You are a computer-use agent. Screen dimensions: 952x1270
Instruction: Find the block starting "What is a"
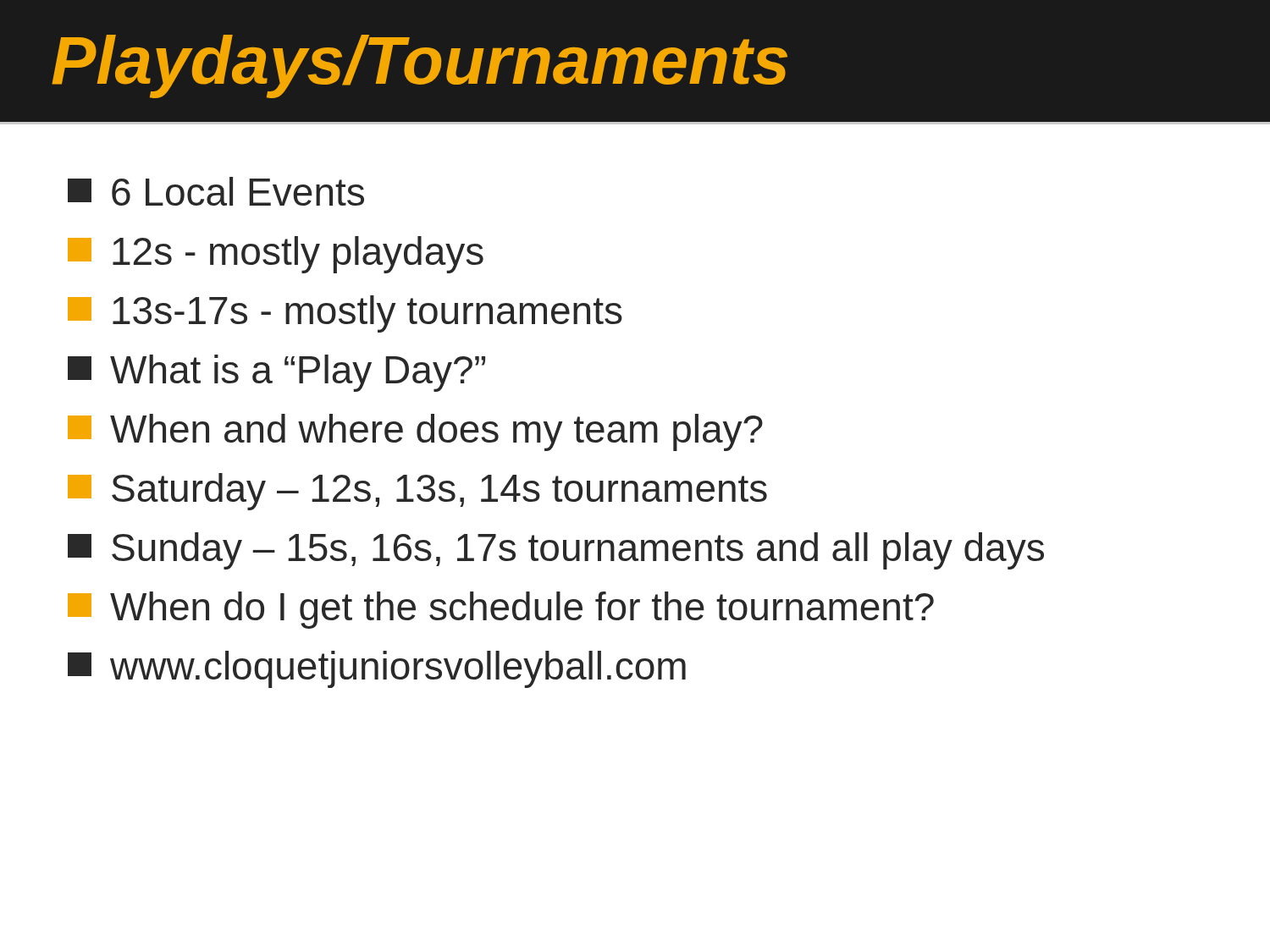coord(277,370)
